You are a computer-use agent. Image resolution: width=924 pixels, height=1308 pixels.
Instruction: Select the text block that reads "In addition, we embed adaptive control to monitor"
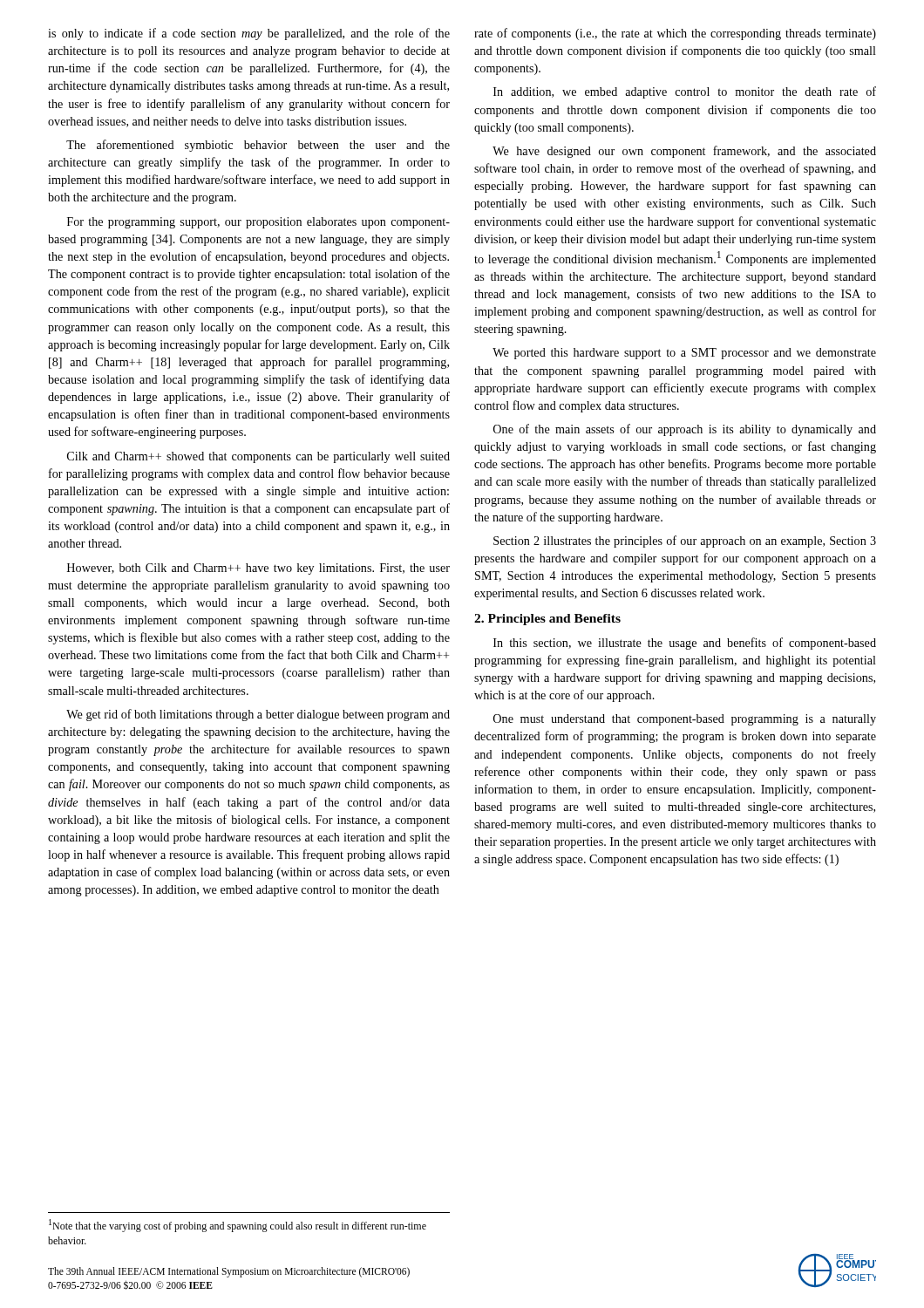pos(675,110)
